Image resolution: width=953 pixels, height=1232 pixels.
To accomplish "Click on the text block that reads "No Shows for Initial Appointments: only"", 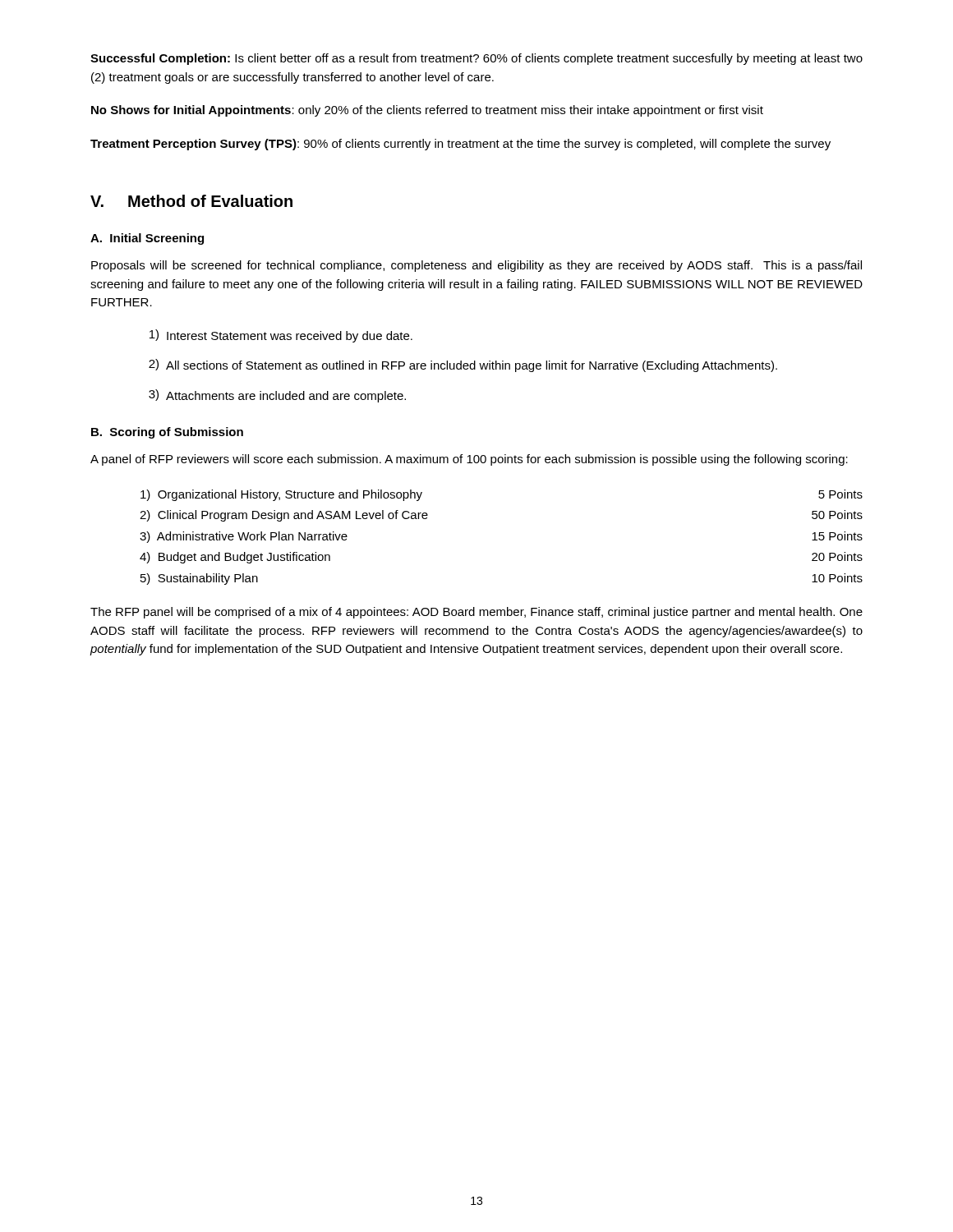I will (x=427, y=110).
